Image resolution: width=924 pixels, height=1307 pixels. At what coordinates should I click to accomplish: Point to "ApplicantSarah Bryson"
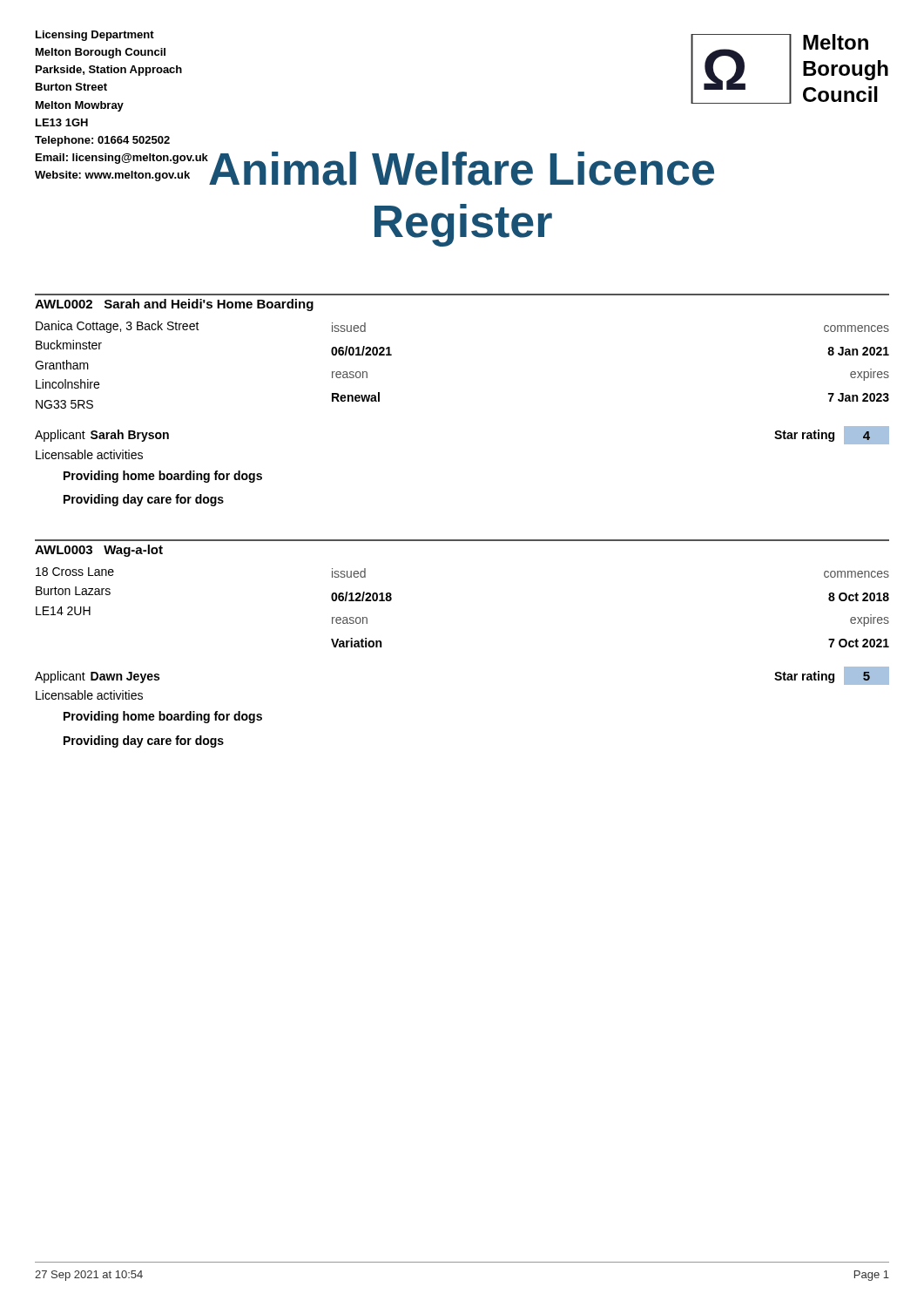(x=102, y=435)
